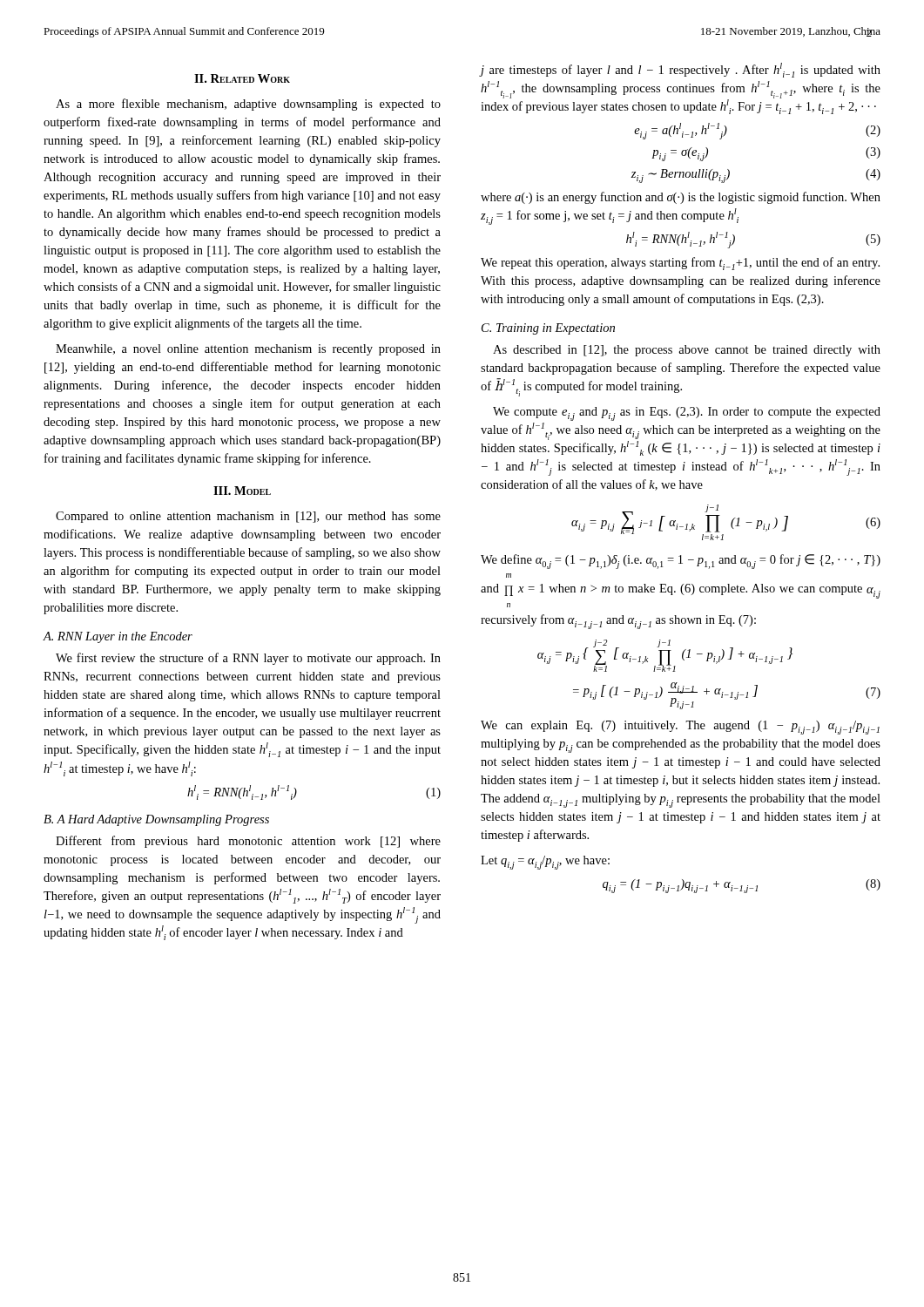Viewport: 924px width, 1307px height.
Task: Select the region starting "Let qi,j = αi,j/pi,j,"
Action: [545, 863]
